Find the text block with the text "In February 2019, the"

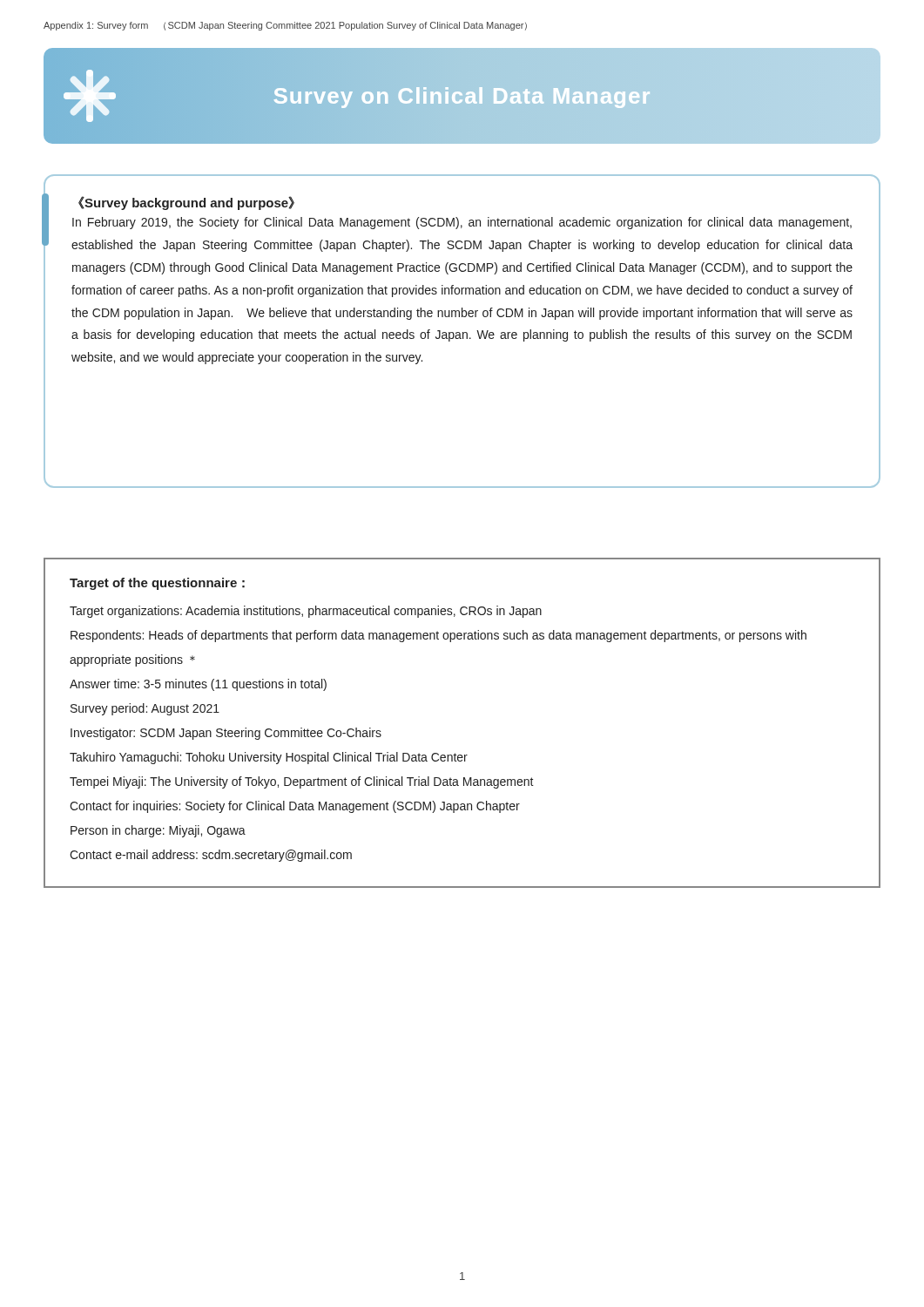462,290
